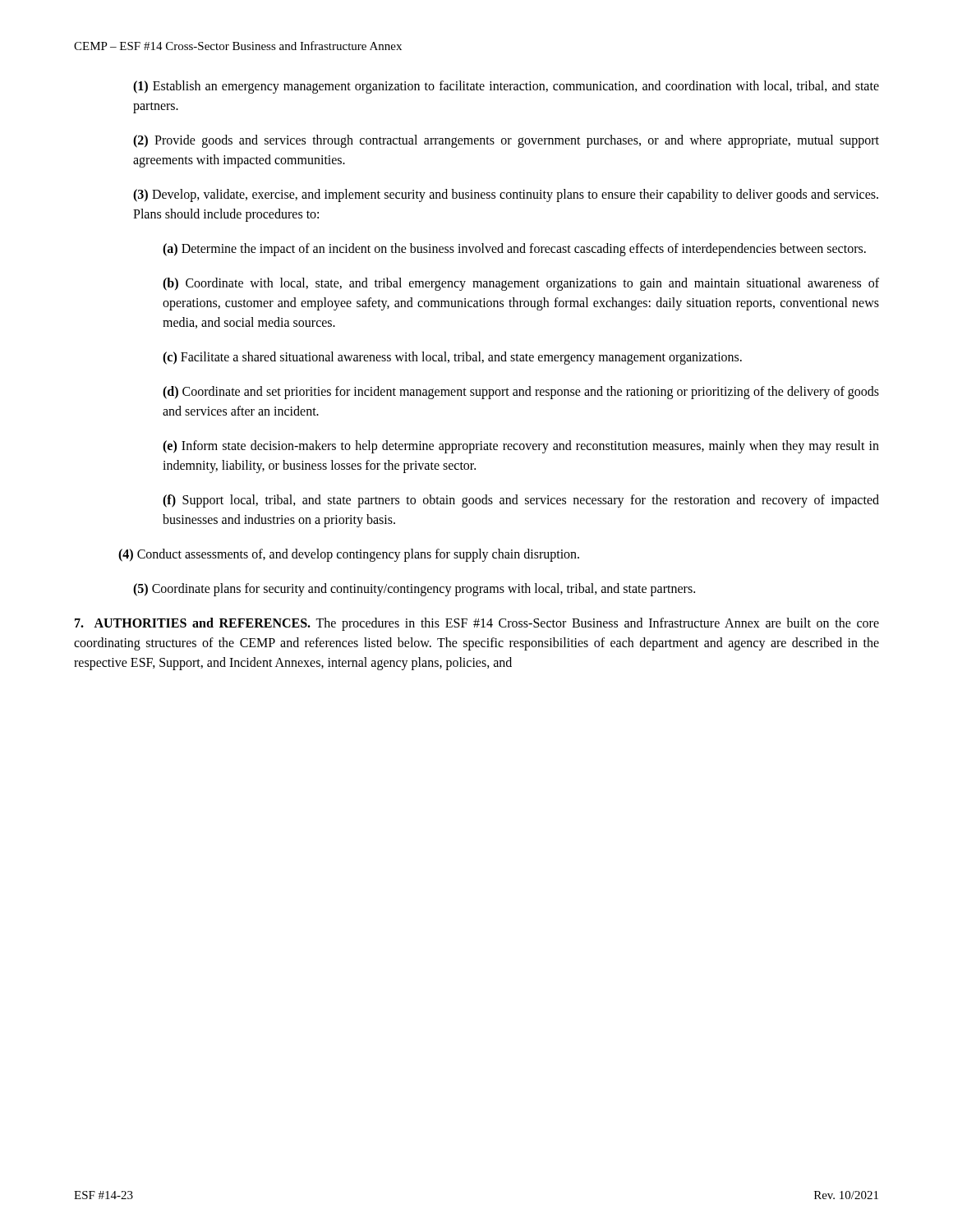Where is the passage that starts "(e) Inform state decision-makers to help"?
The width and height of the screenshot is (953, 1232).
(x=521, y=455)
